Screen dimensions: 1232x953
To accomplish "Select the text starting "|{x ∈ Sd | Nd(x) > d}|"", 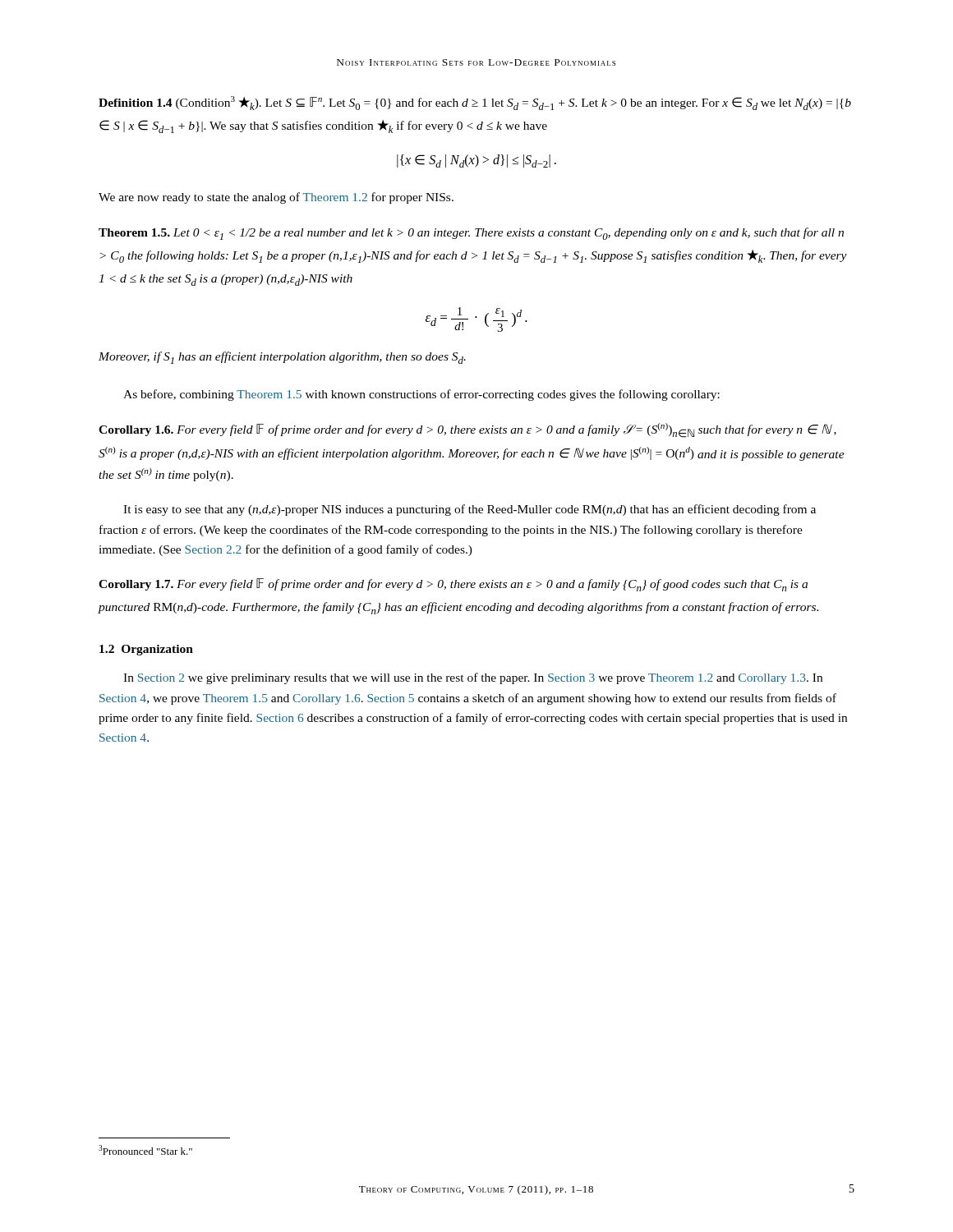I will click(476, 162).
